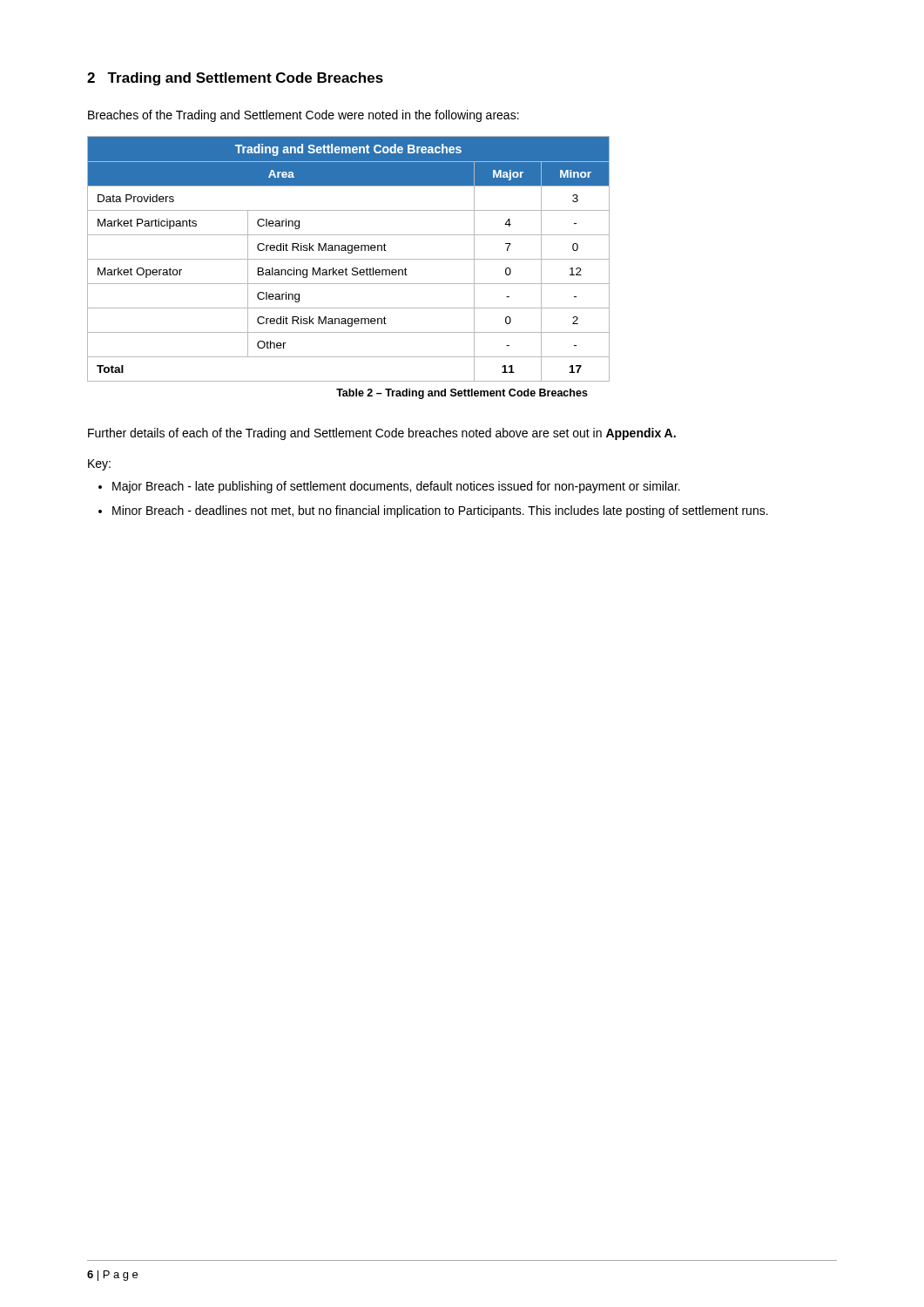Locate the element starting "Major Breach - late publishing of settlement"

click(396, 487)
